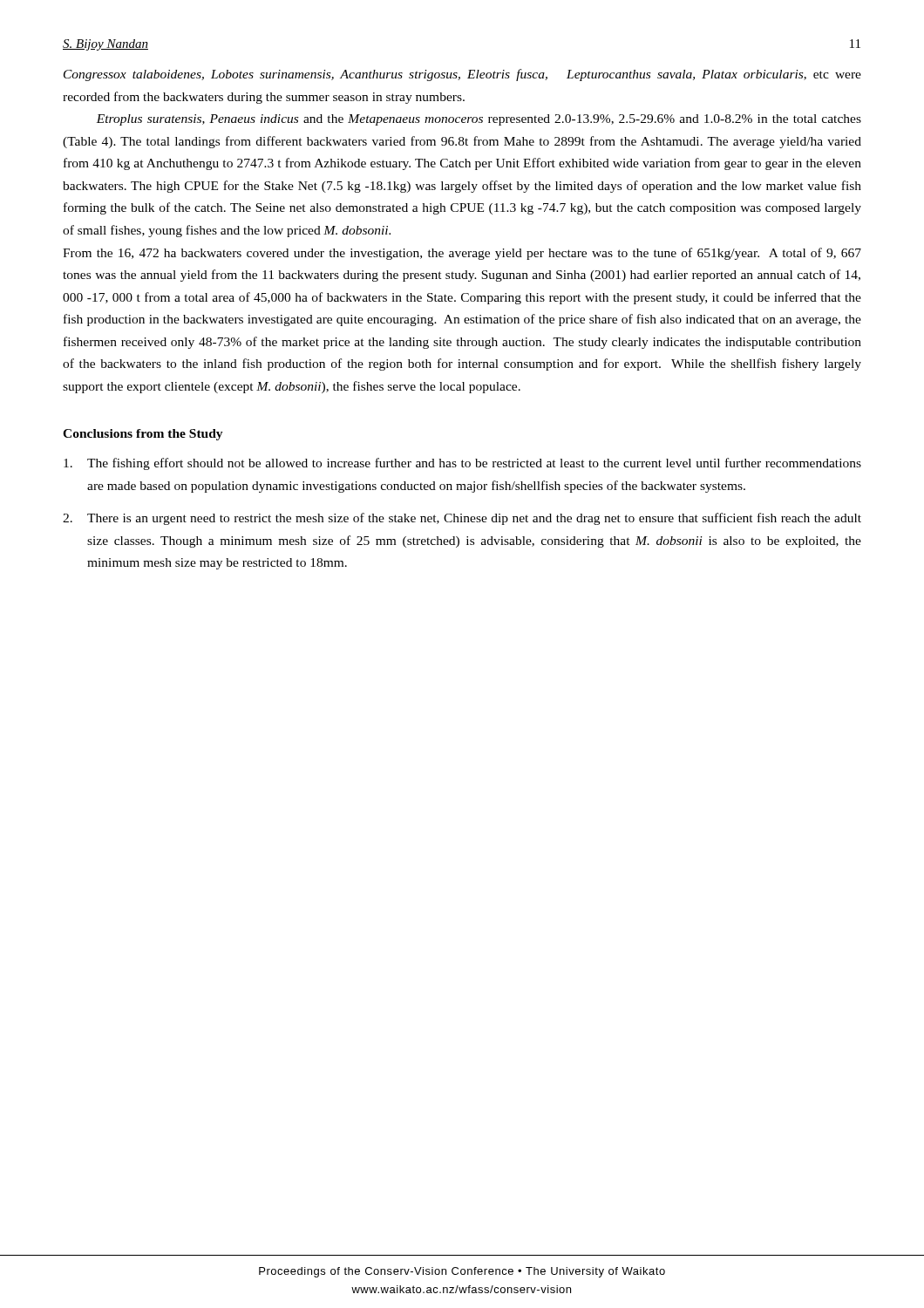Find the passage starting "2. There is an urgent need to"
The image size is (924, 1308).
point(462,540)
